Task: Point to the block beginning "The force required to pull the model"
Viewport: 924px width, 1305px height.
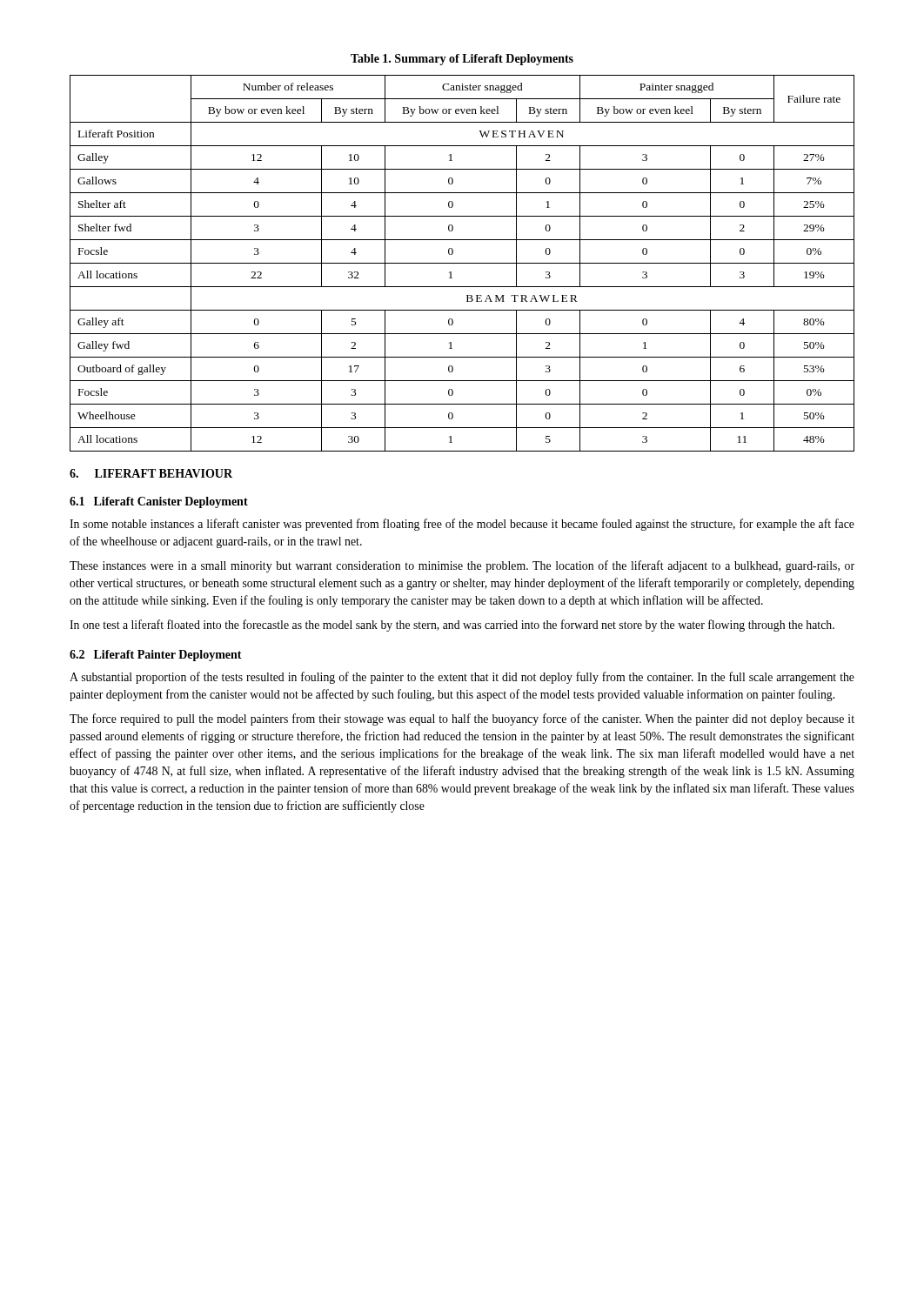Action: coord(462,763)
